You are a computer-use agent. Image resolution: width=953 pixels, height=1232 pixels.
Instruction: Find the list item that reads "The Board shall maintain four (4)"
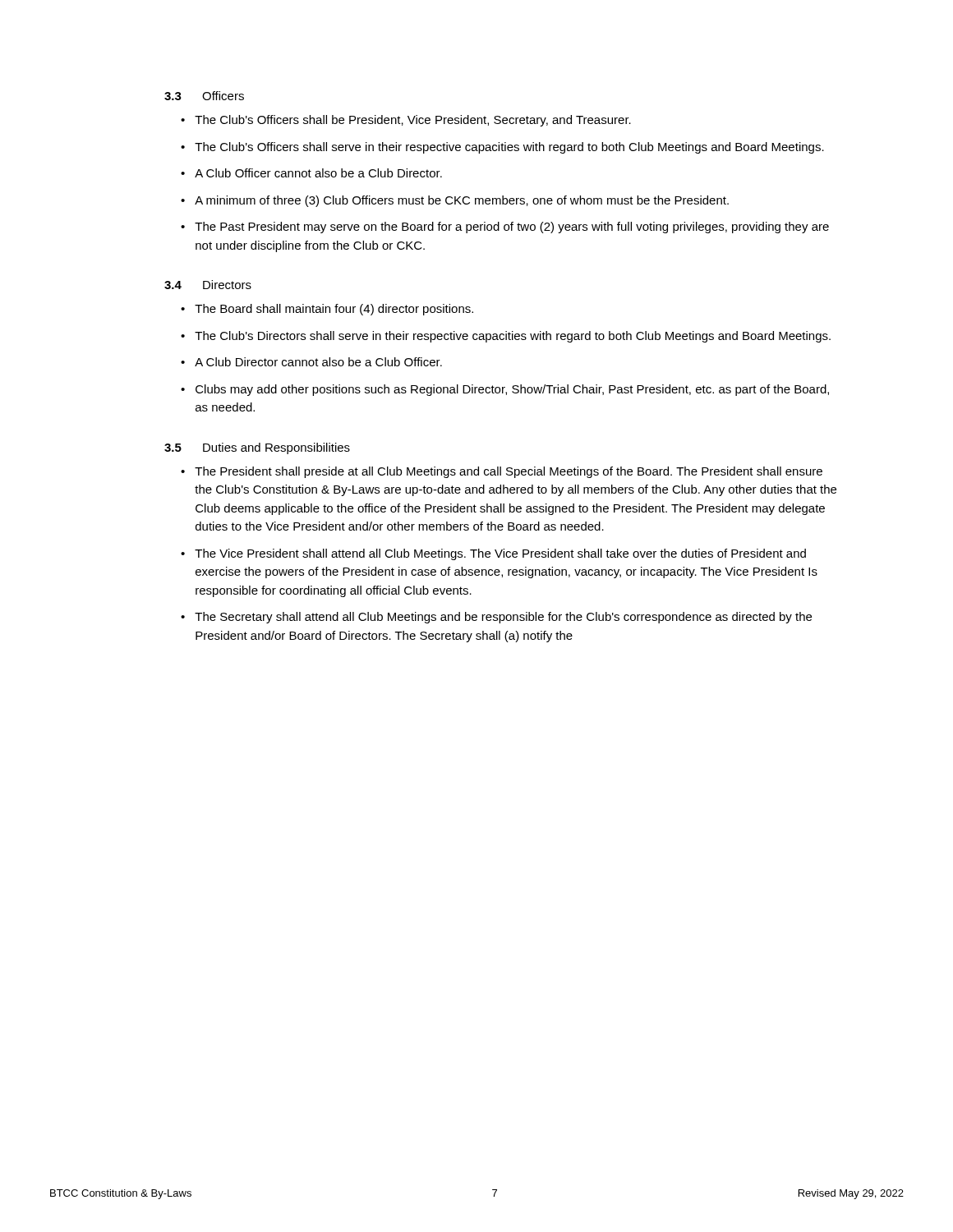(334, 310)
